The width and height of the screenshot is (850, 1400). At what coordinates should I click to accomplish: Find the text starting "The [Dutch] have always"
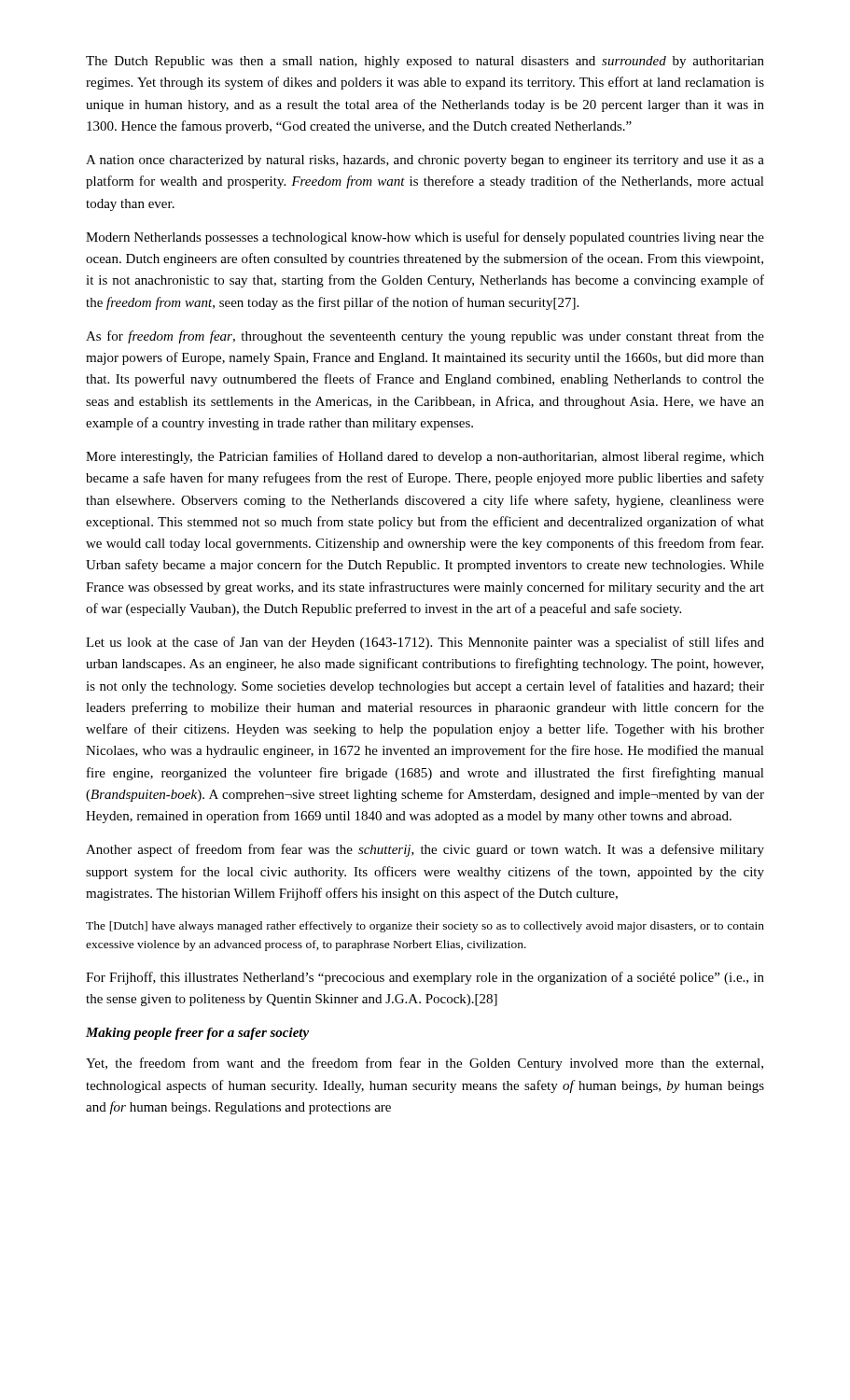coord(425,935)
